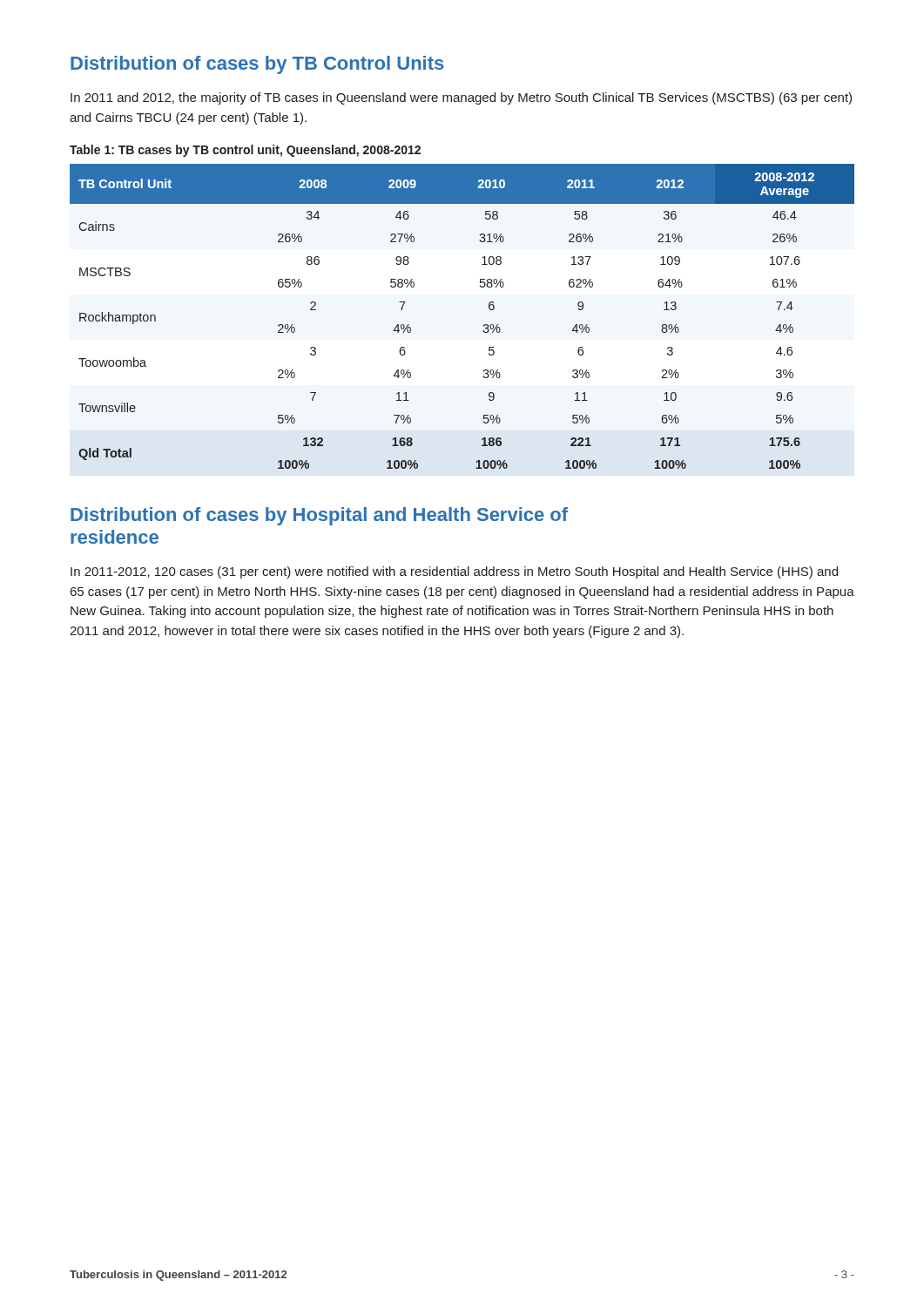
Task: Point to the element starting "In 2011 and 2012, the"
Action: point(462,108)
